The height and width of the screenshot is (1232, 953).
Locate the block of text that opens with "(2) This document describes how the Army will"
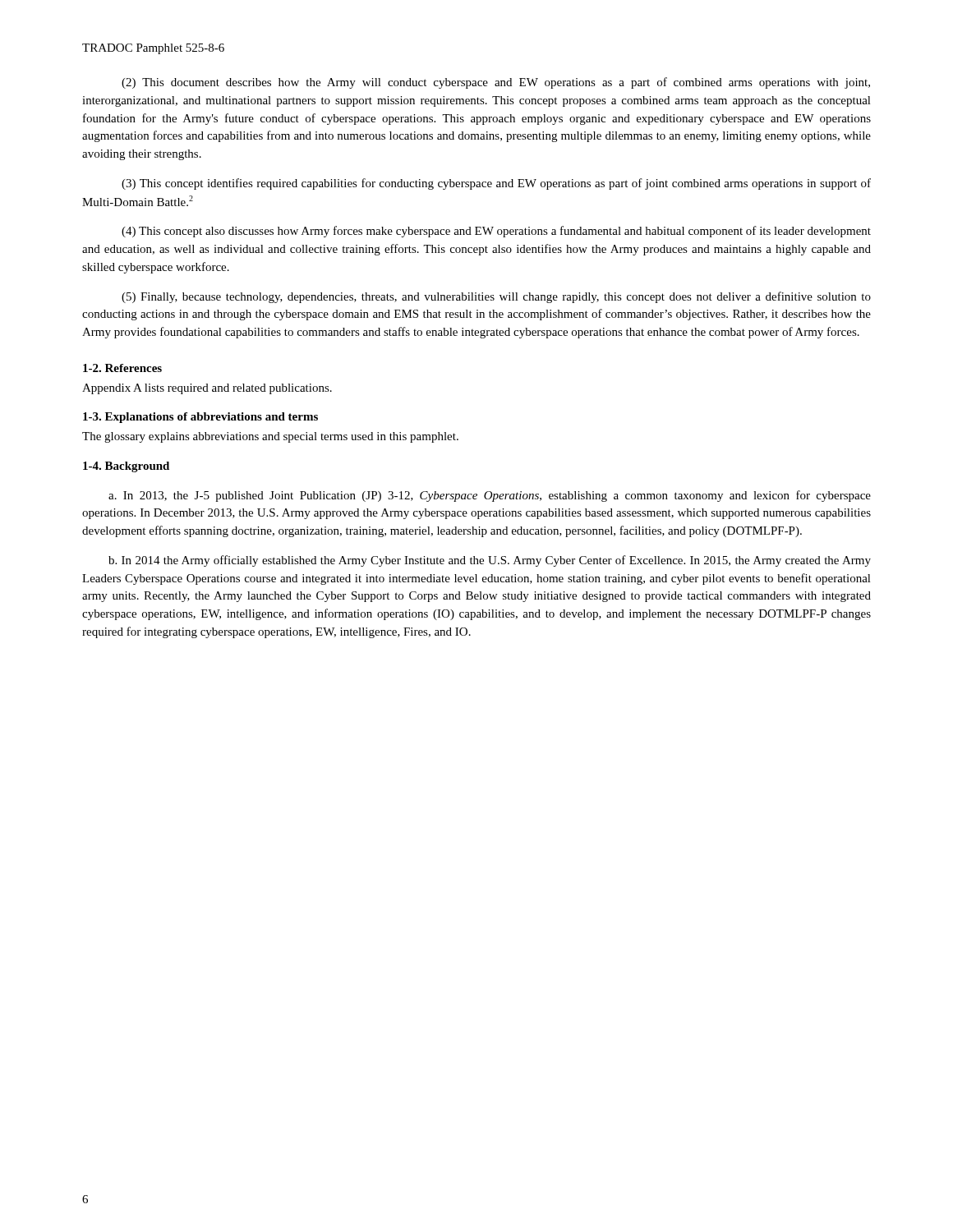click(x=476, y=118)
